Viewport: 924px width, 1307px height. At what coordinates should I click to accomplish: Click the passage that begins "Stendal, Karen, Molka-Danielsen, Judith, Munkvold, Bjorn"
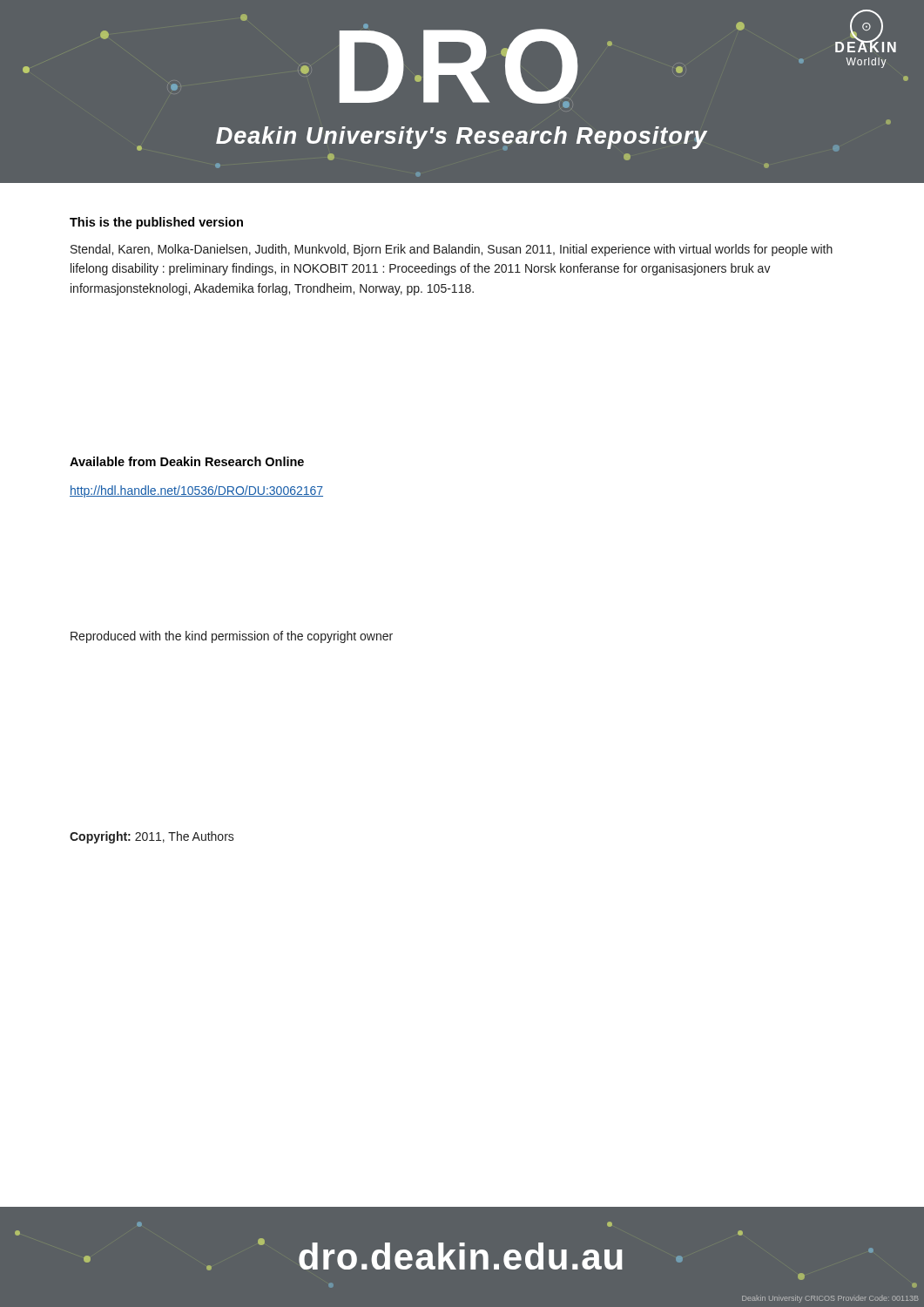[x=462, y=269]
